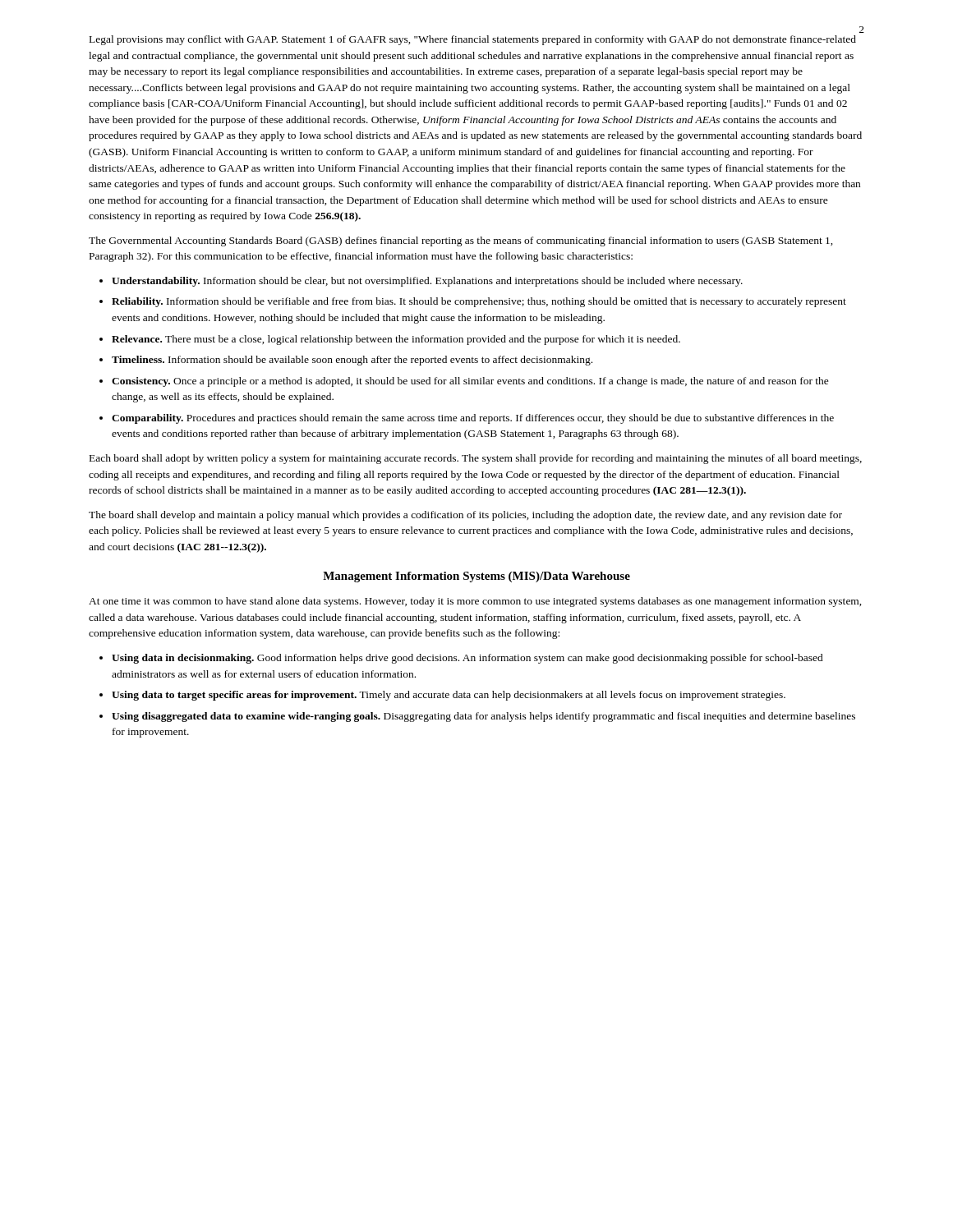
Task: Locate the text block that says "The board shall develop"
Action: coord(476,531)
